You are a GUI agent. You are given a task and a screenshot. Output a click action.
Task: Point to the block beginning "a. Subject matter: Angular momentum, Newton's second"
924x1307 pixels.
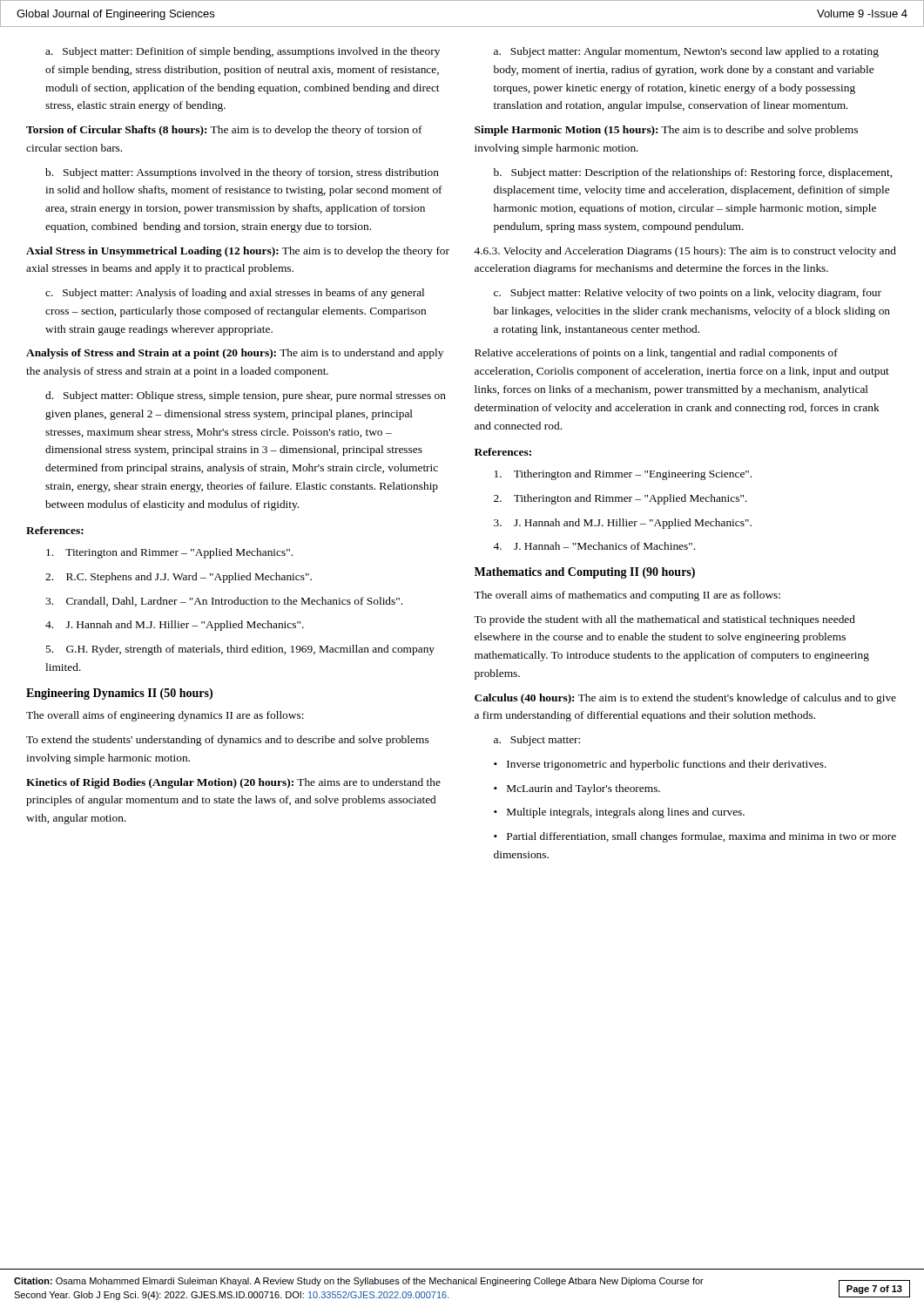(x=696, y=79)
